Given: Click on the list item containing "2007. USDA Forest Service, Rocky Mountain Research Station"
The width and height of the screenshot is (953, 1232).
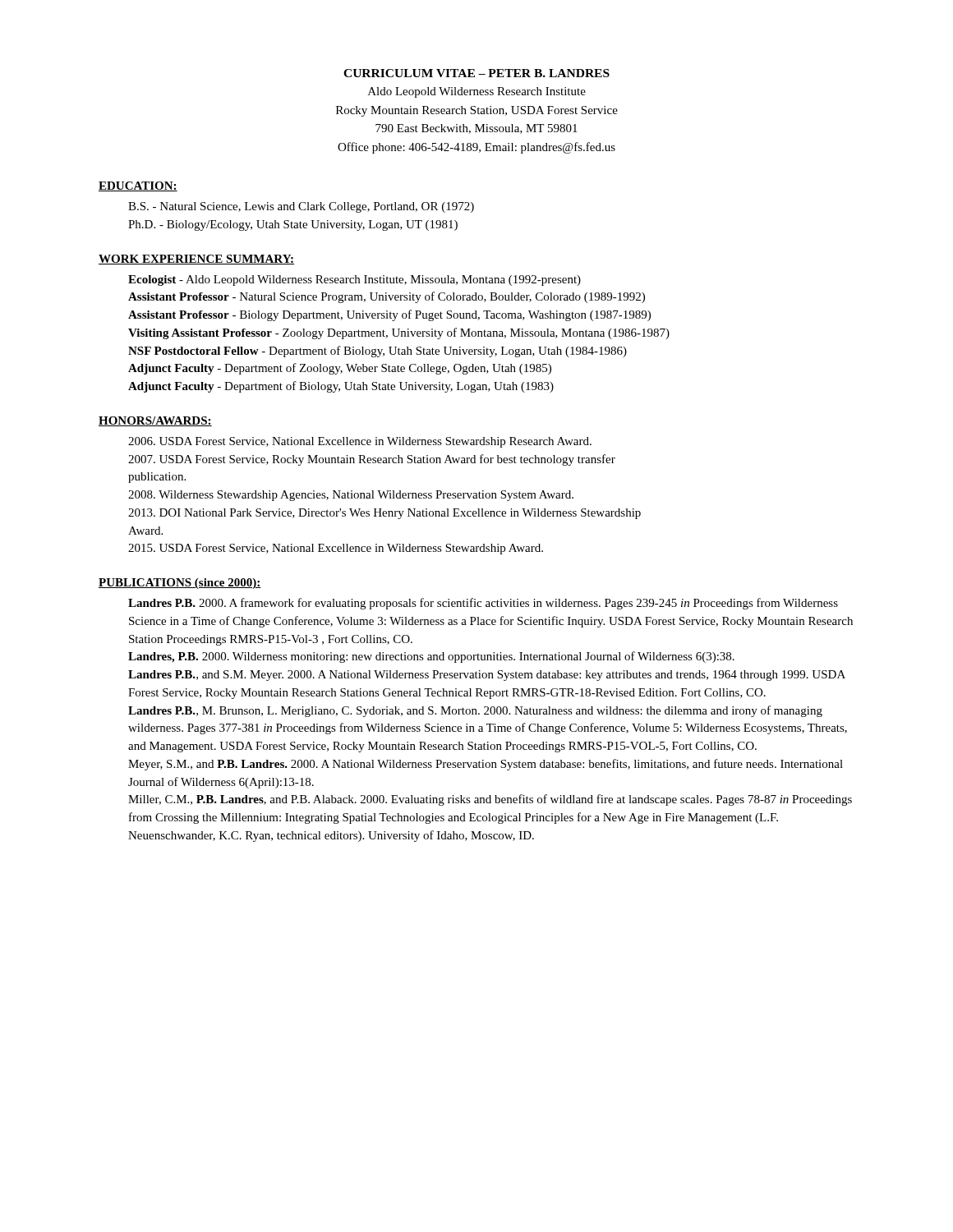Looking at the screenshot, I should point(372,468).
